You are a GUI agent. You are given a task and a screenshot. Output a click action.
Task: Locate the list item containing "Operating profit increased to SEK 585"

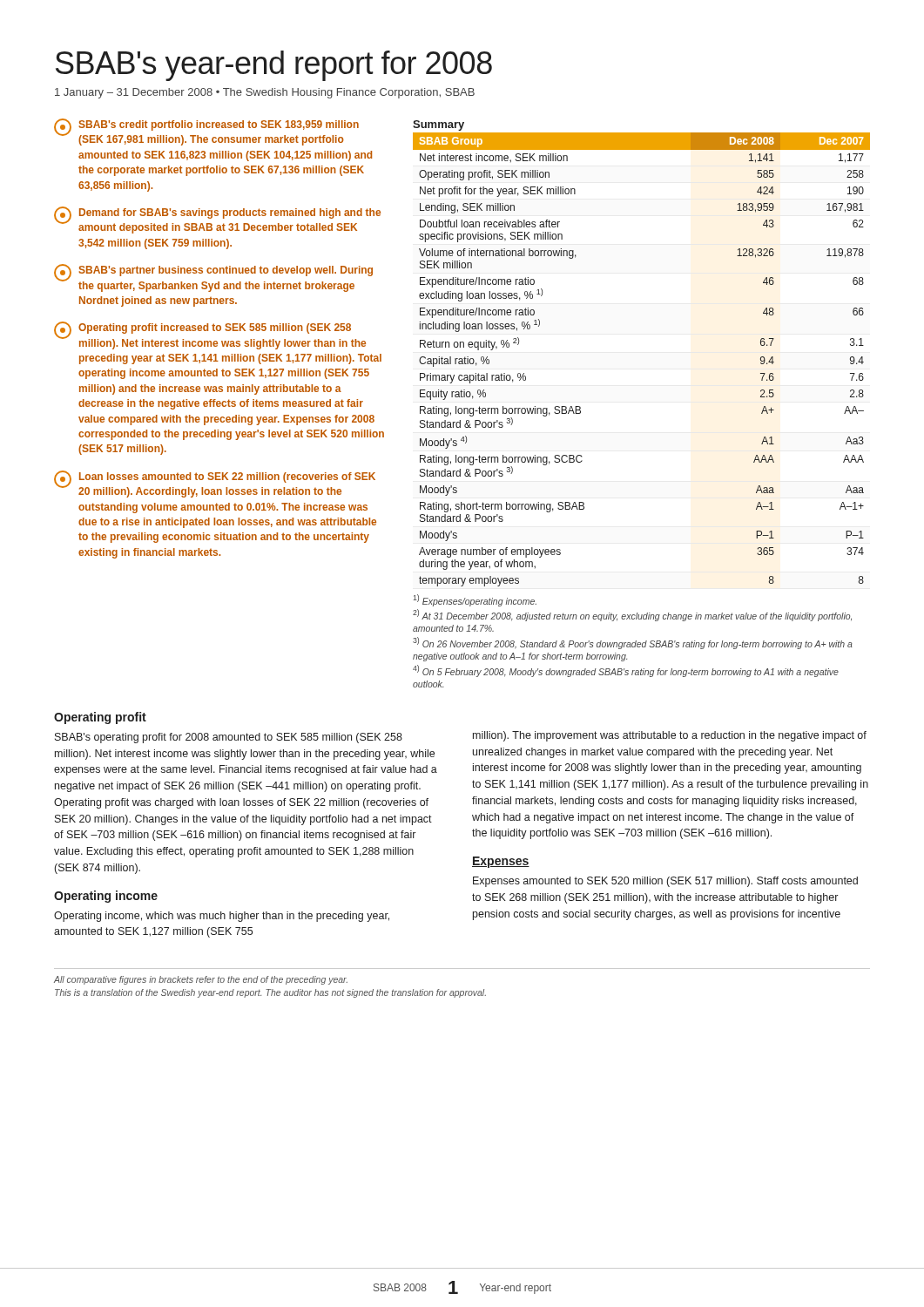pos(219,389)
